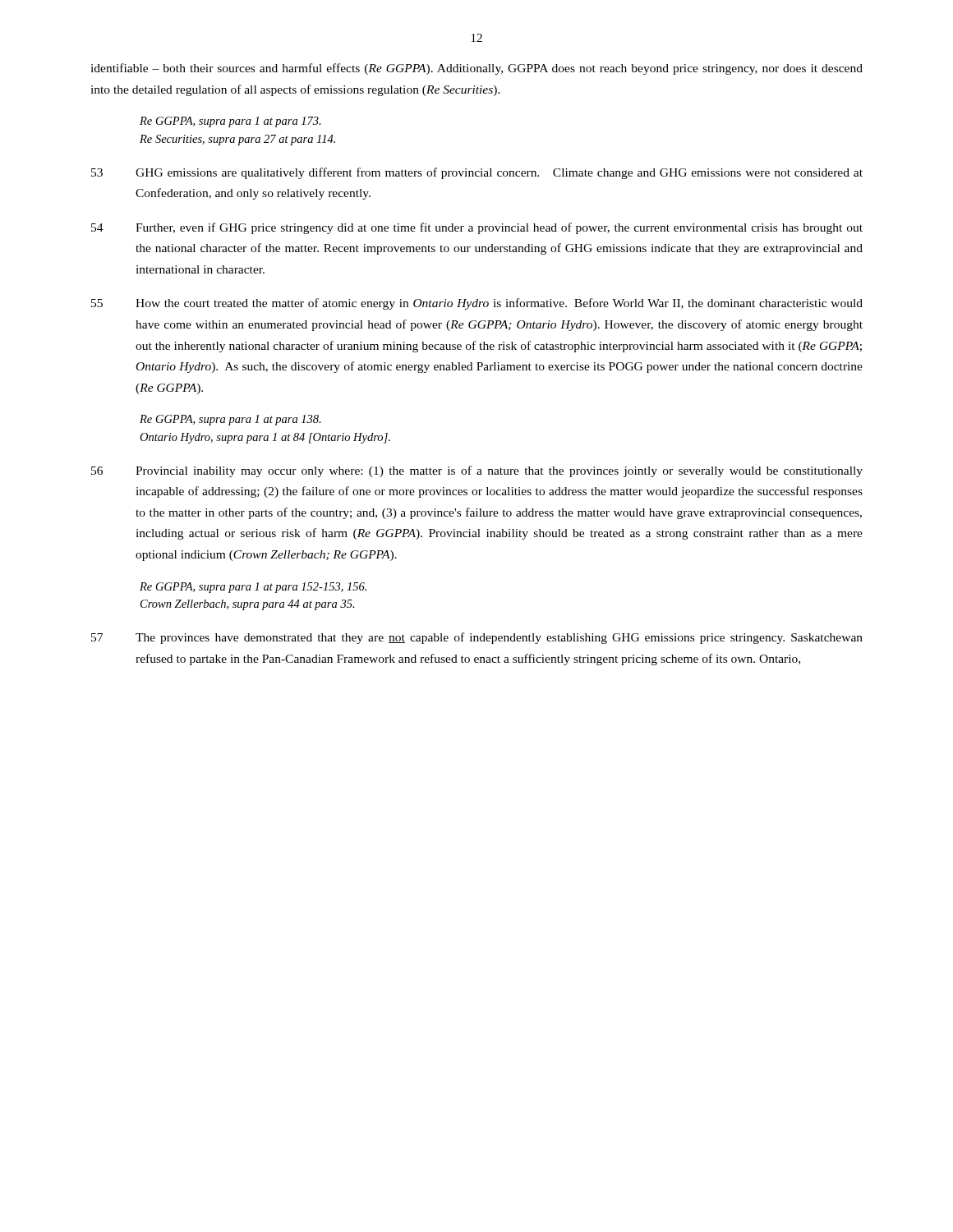Where is the passage that starts "56 Provincial inability"?
Image resolution: width=953 pixels, height=1232 pixels.
click(476, 512)
